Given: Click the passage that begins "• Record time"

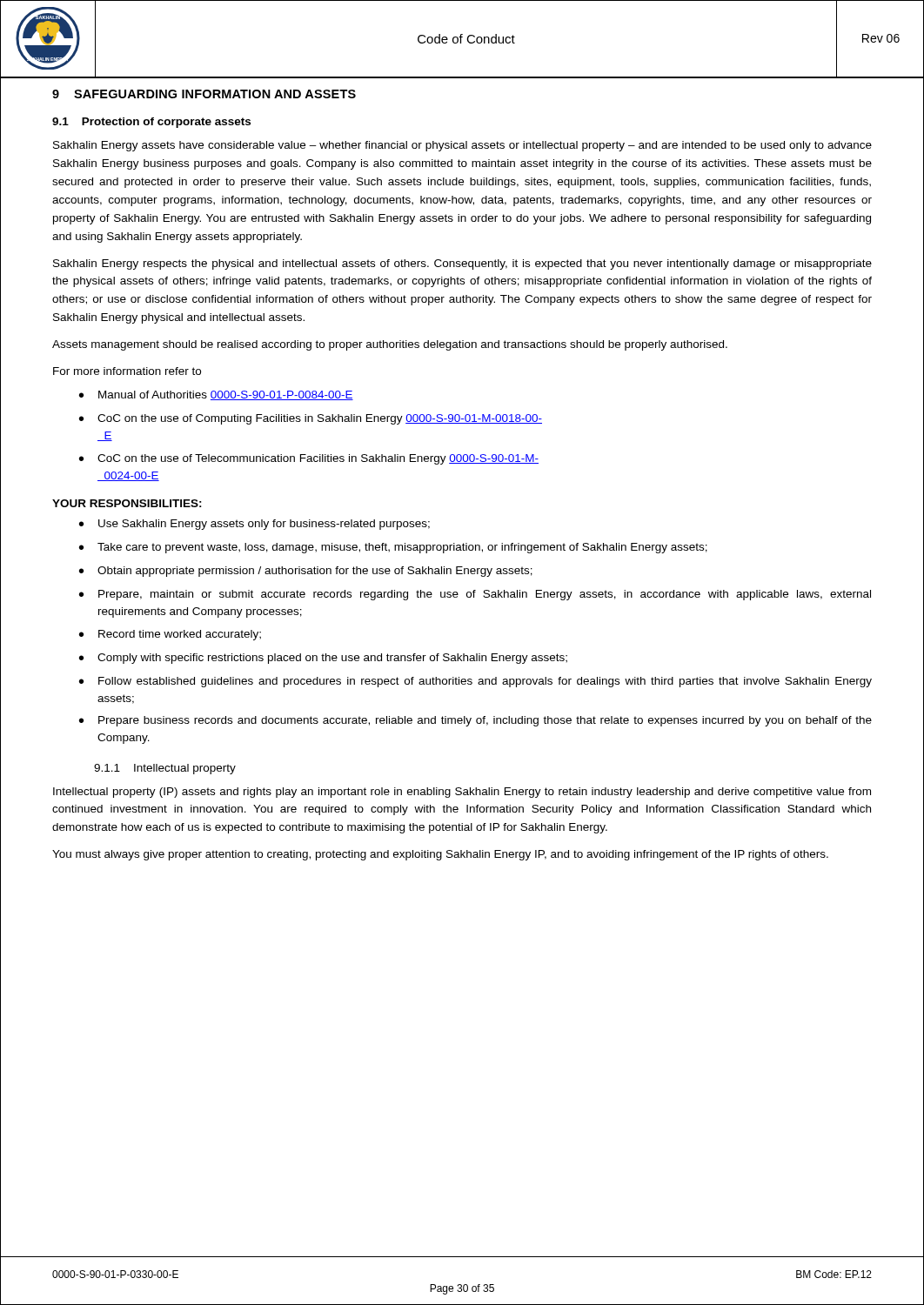Looking at the screenshot, I should [x=170, y=635].
